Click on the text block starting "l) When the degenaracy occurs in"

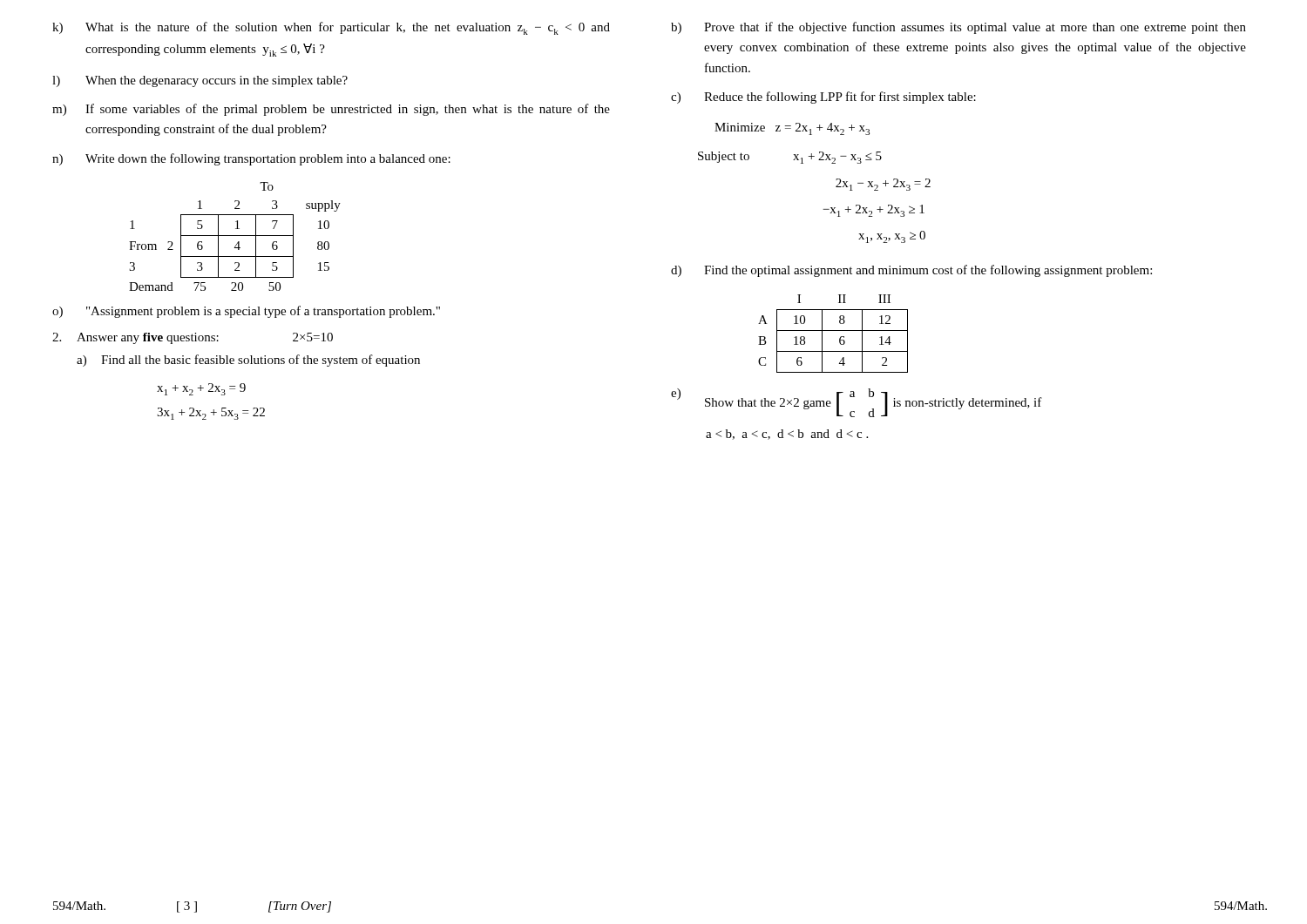point(331,81)
